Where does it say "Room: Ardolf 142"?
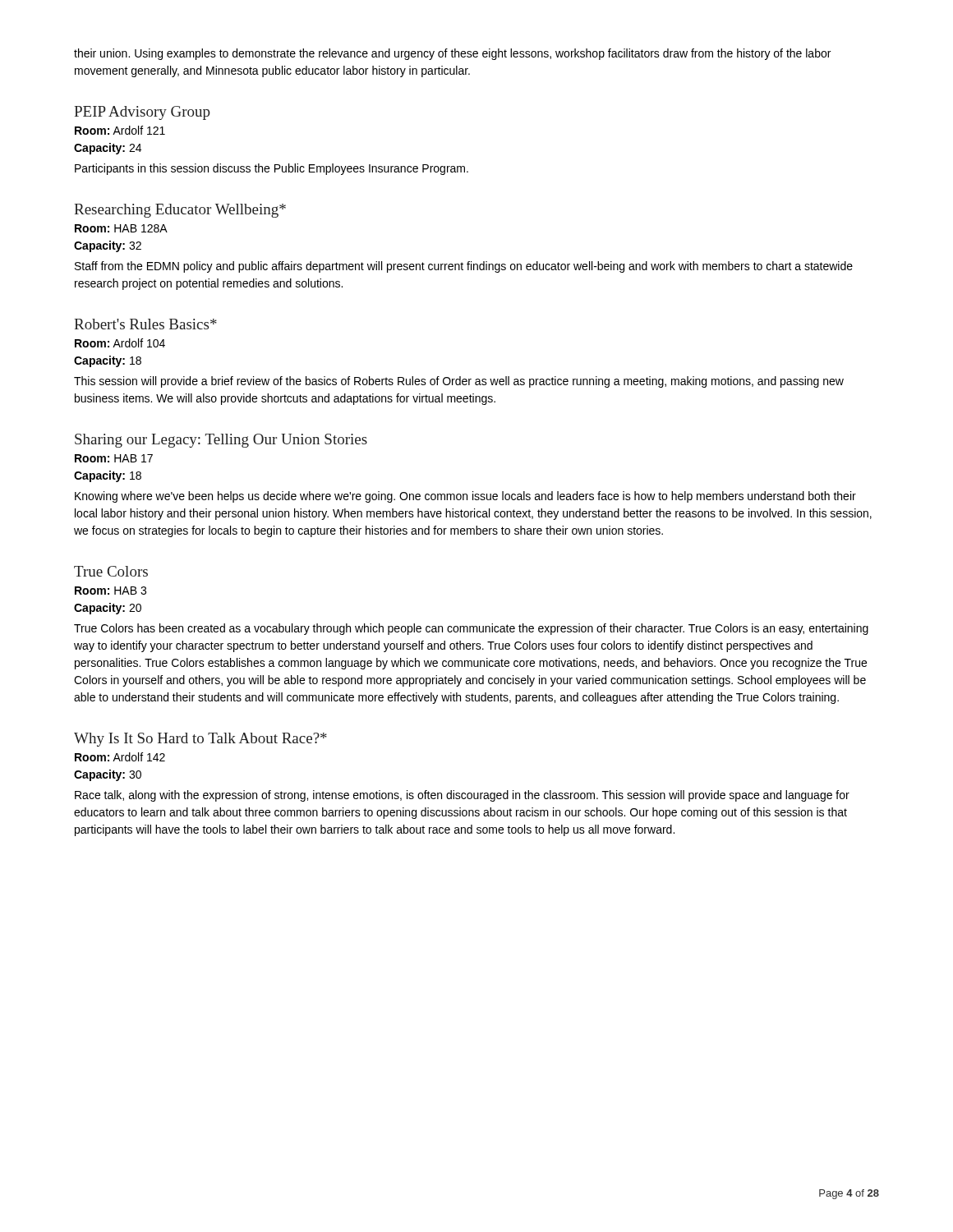This screenshot has height=1232, width=953. [120, 757]
